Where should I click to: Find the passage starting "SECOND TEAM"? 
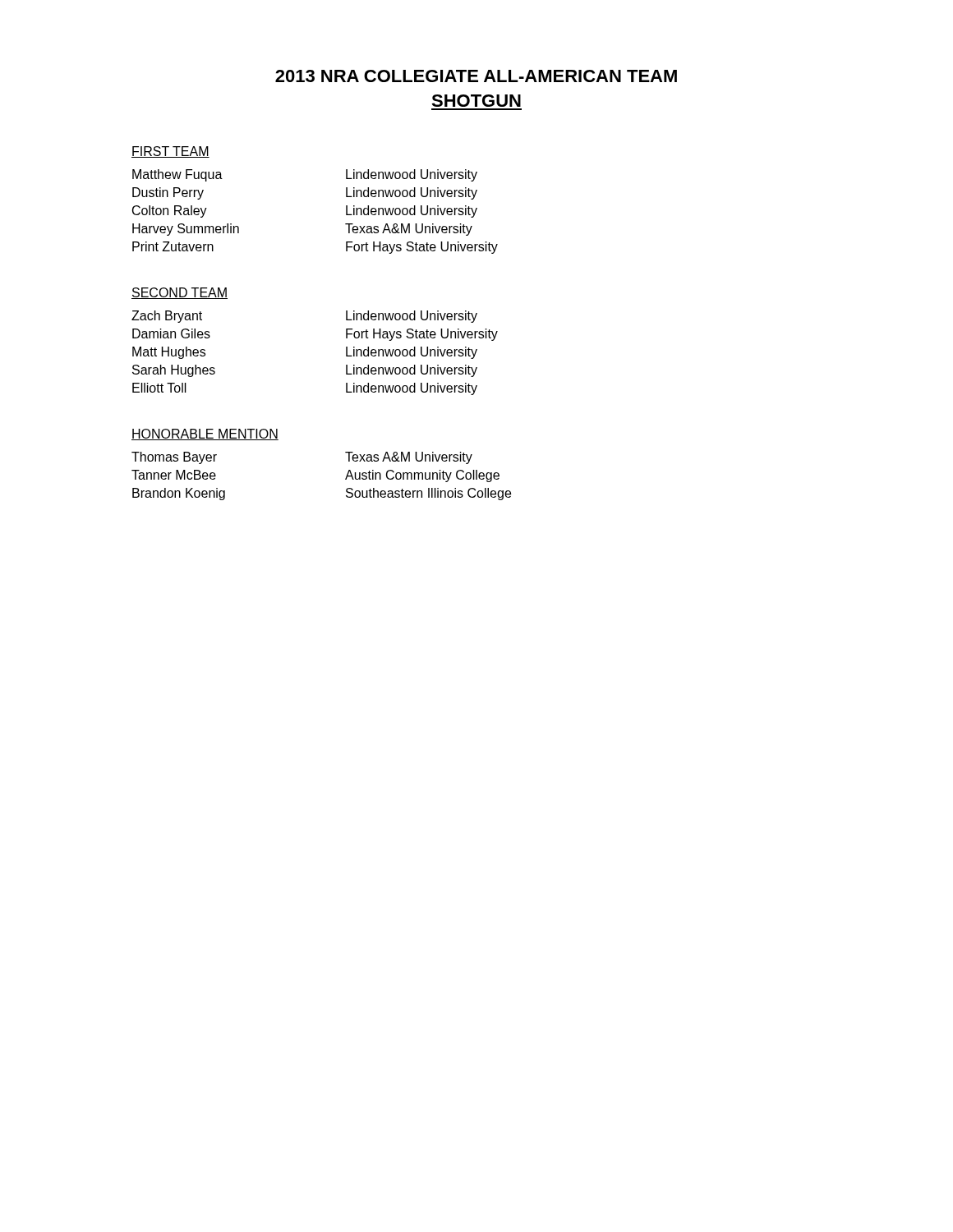coord(179,293)
